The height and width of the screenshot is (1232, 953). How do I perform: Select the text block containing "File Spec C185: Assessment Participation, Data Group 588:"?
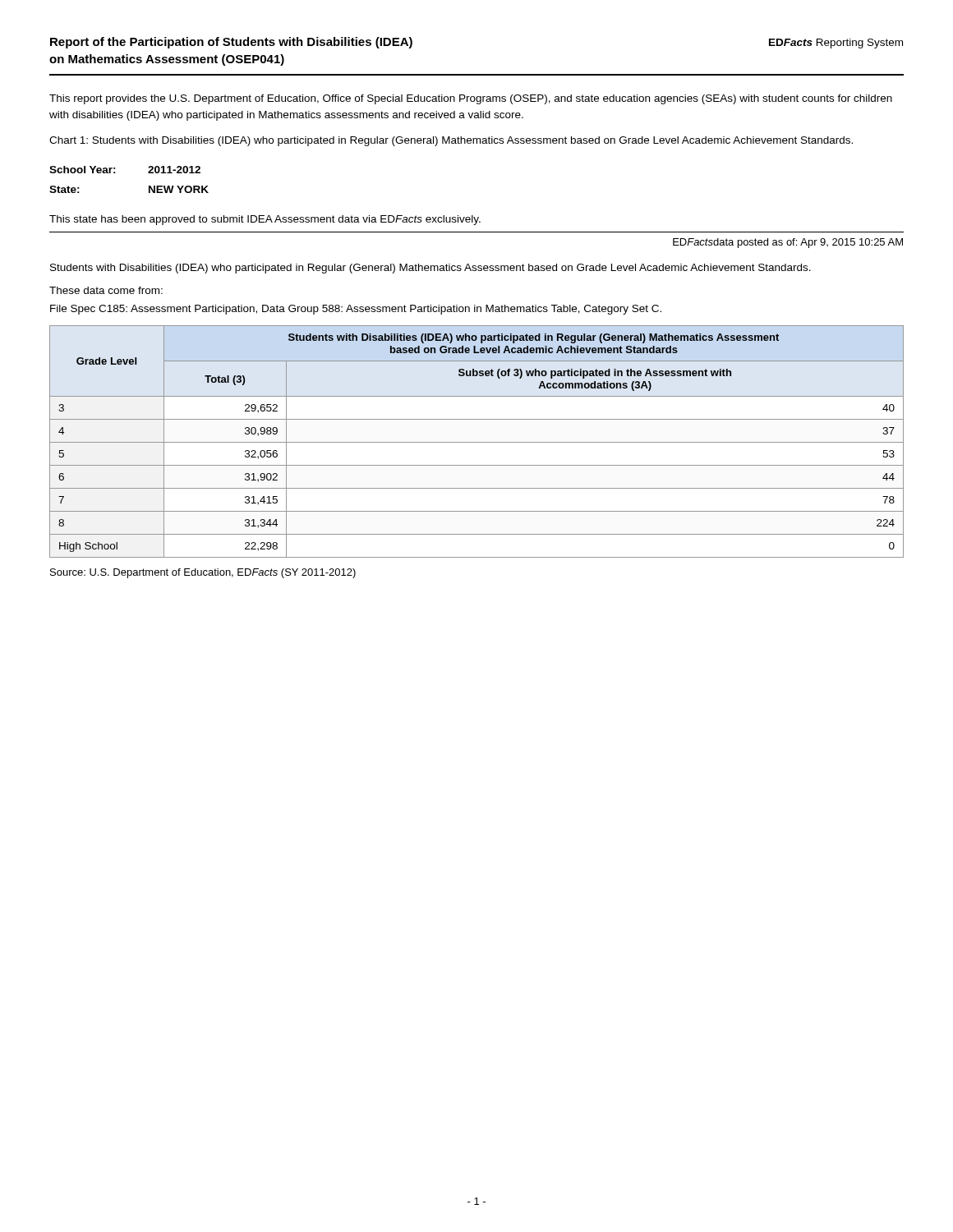coord(356,308)
